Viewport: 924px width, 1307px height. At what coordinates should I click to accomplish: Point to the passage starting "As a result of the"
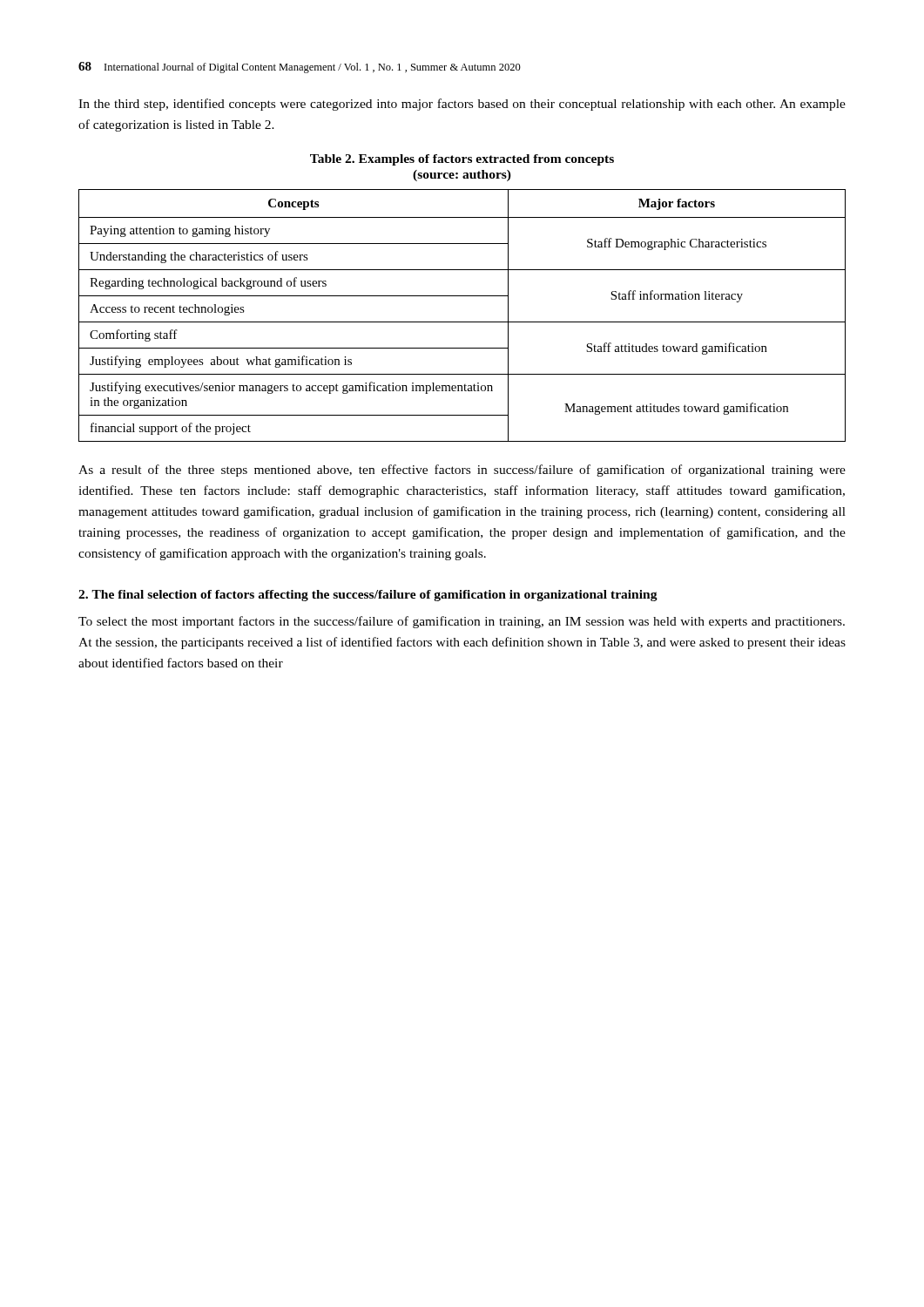462,511
